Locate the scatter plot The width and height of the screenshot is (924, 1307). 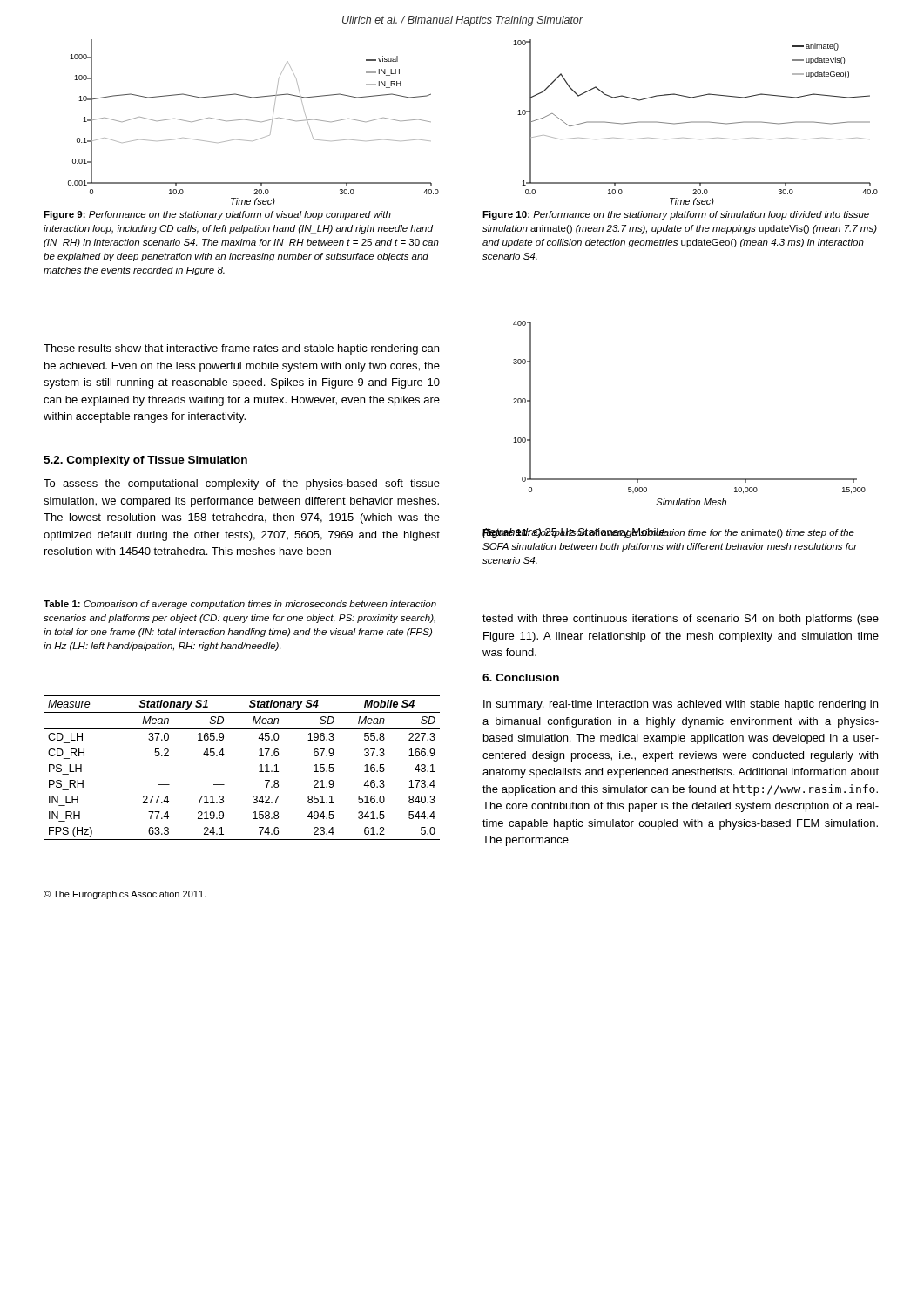pyautogui.click(x=681, y=418)
